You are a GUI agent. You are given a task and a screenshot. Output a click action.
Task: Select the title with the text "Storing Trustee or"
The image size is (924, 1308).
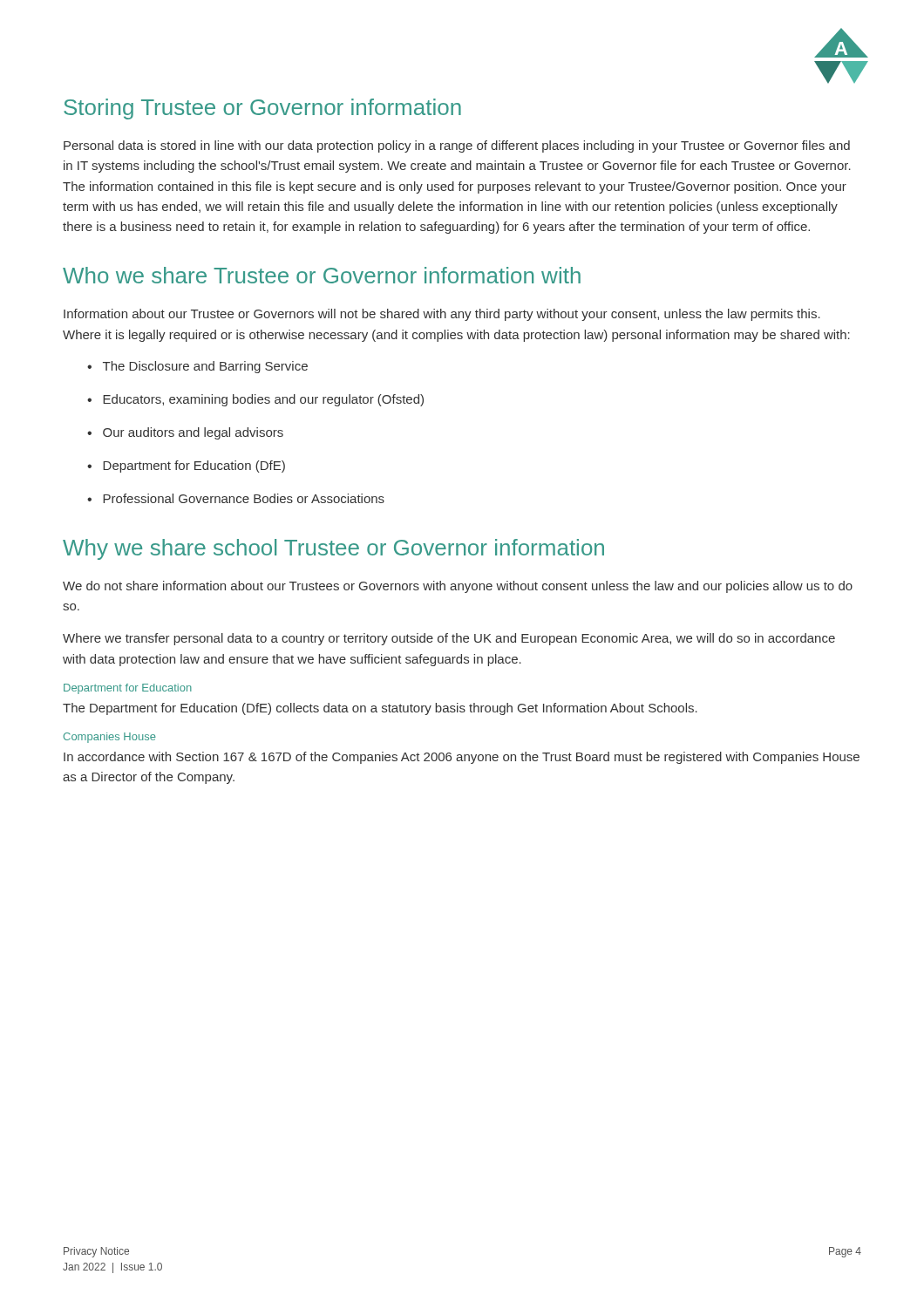click(x=462, y=108)
